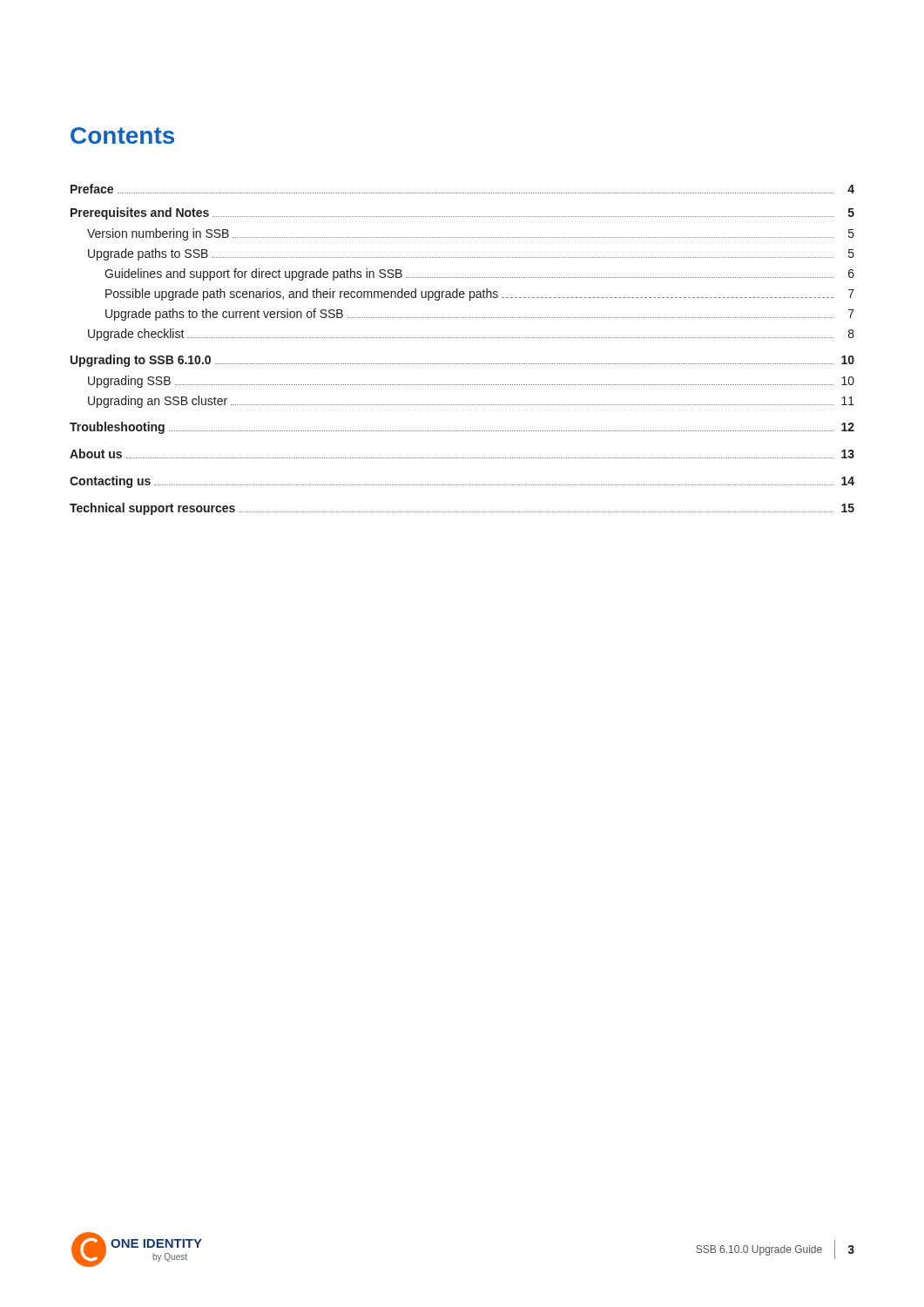Point to the region starting "Upgrade checklist 8"
The height and width of the screenshot is (1307, 924).
tap(462, 334)
